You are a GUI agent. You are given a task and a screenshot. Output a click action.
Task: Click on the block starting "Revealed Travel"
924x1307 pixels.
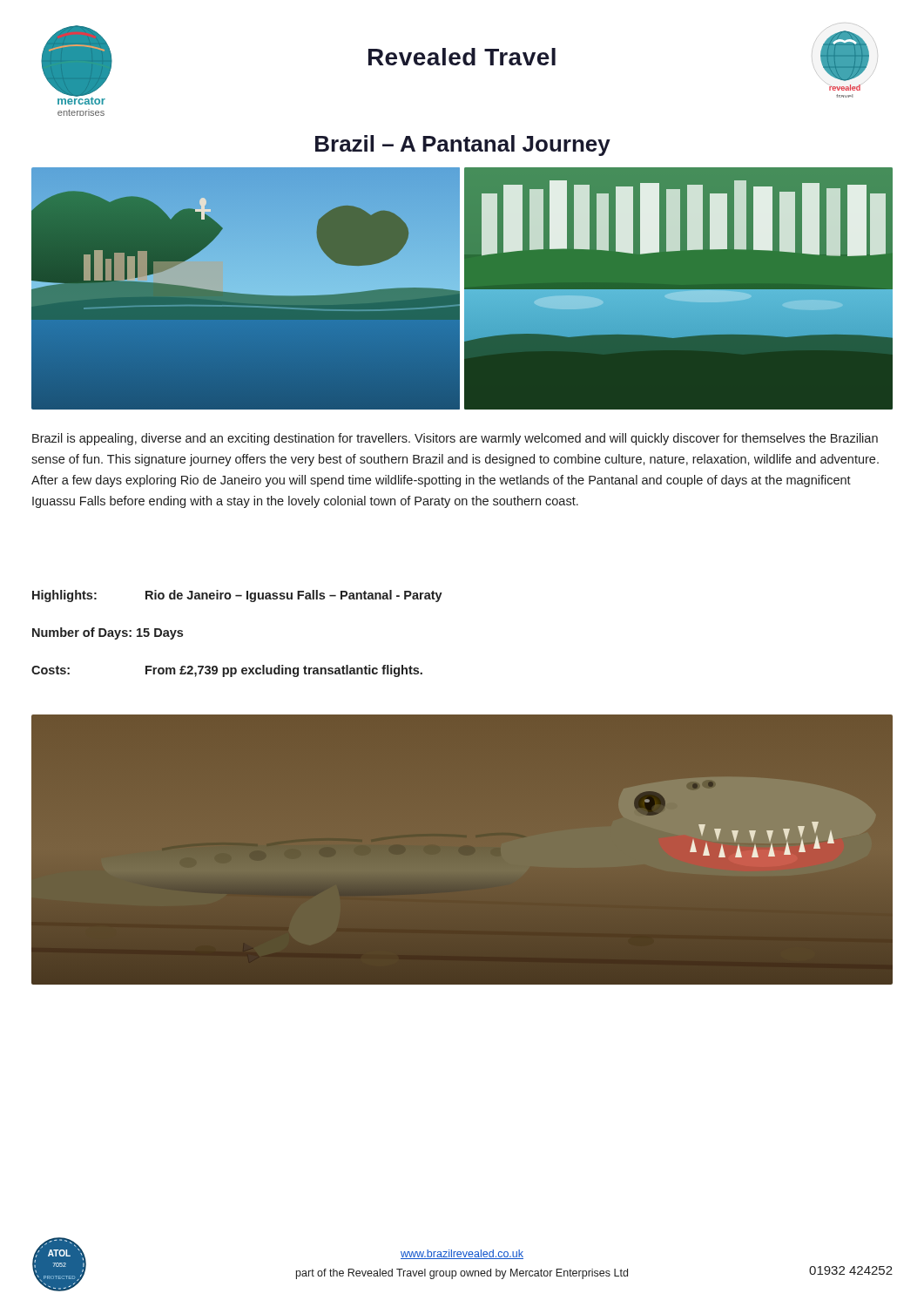pyautogui.click(x=462, y=57)
